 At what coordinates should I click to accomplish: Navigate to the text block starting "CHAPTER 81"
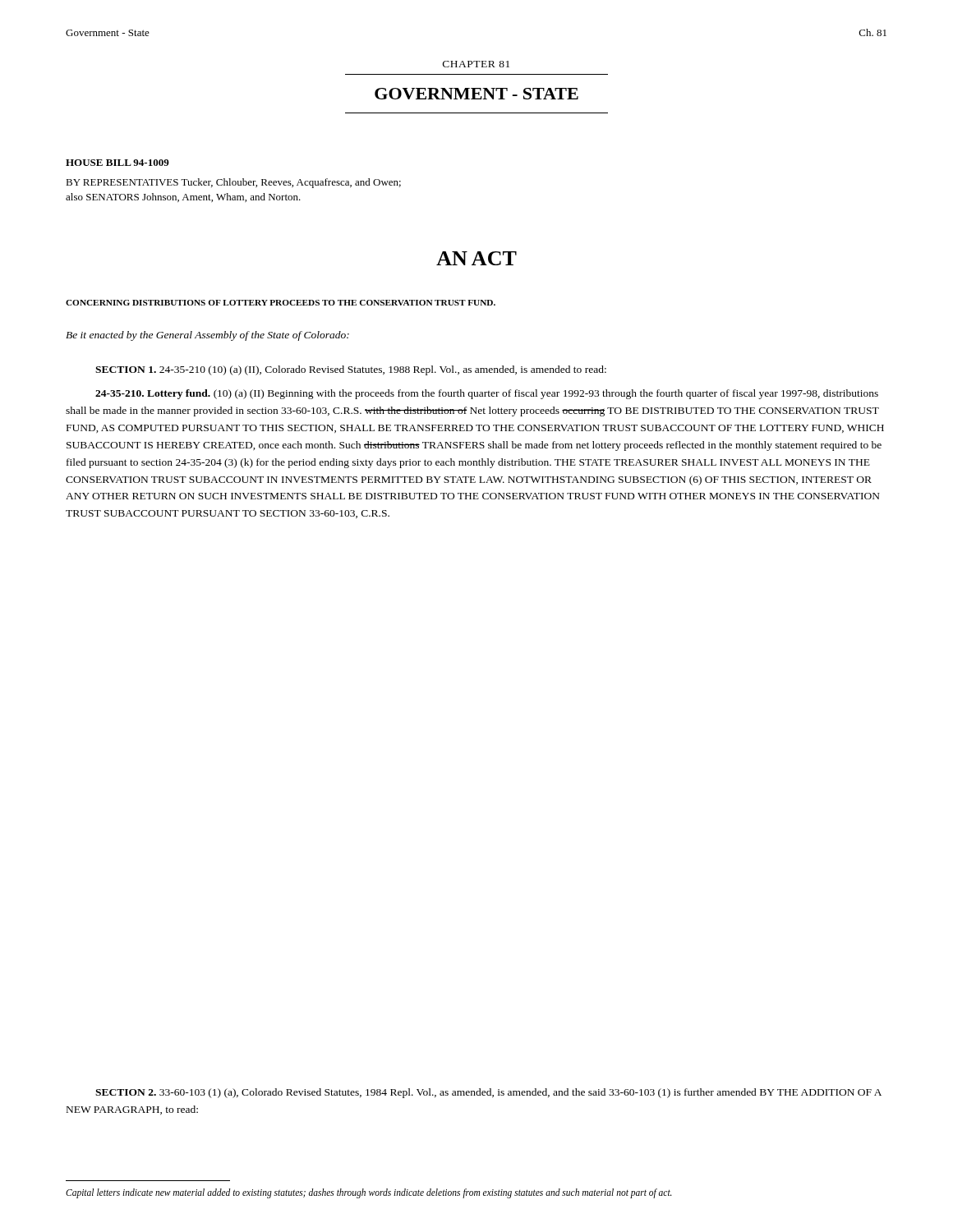coord(476,64)
